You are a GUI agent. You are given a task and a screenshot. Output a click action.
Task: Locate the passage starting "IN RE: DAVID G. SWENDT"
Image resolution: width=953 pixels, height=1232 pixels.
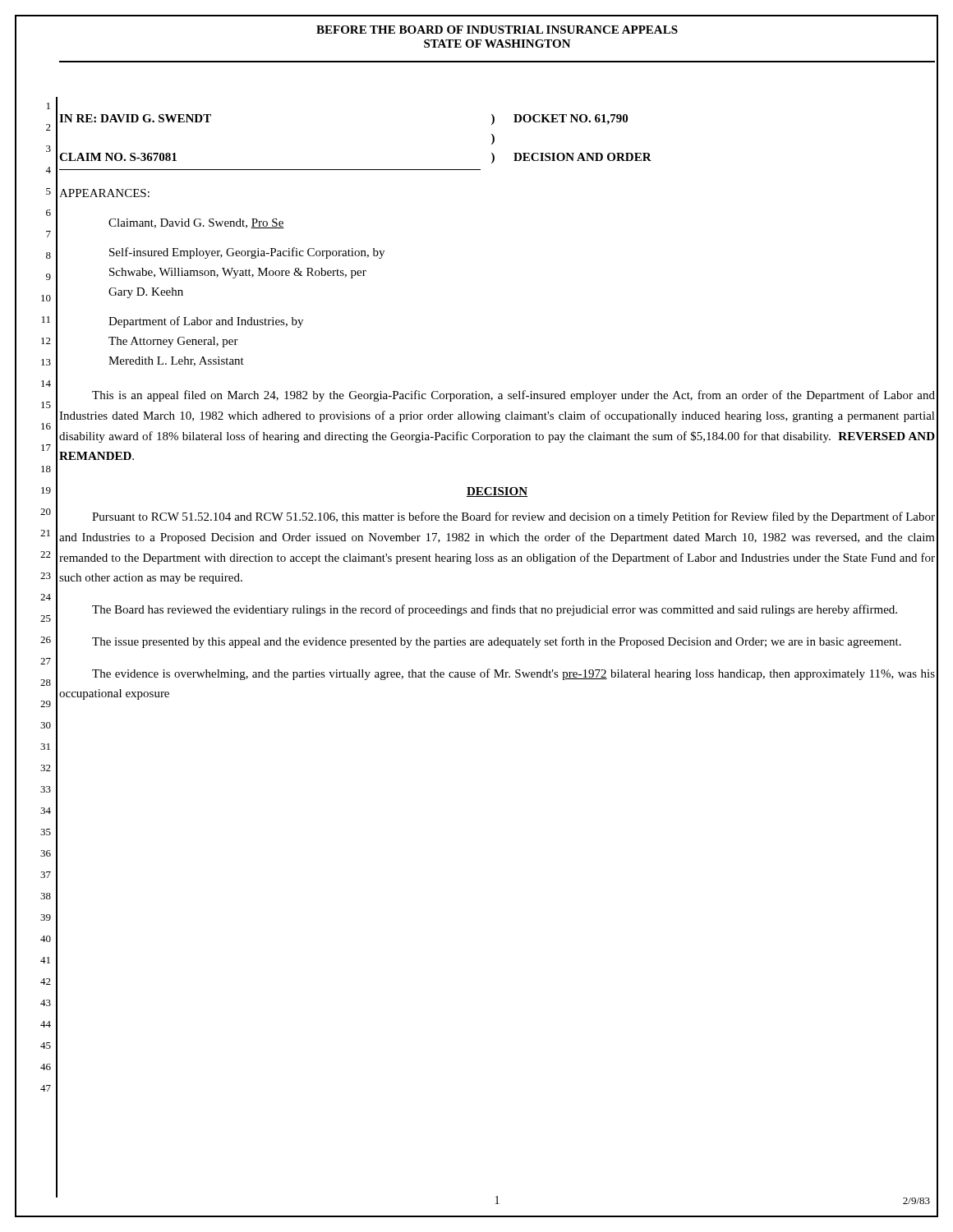(x=497, y=119)
